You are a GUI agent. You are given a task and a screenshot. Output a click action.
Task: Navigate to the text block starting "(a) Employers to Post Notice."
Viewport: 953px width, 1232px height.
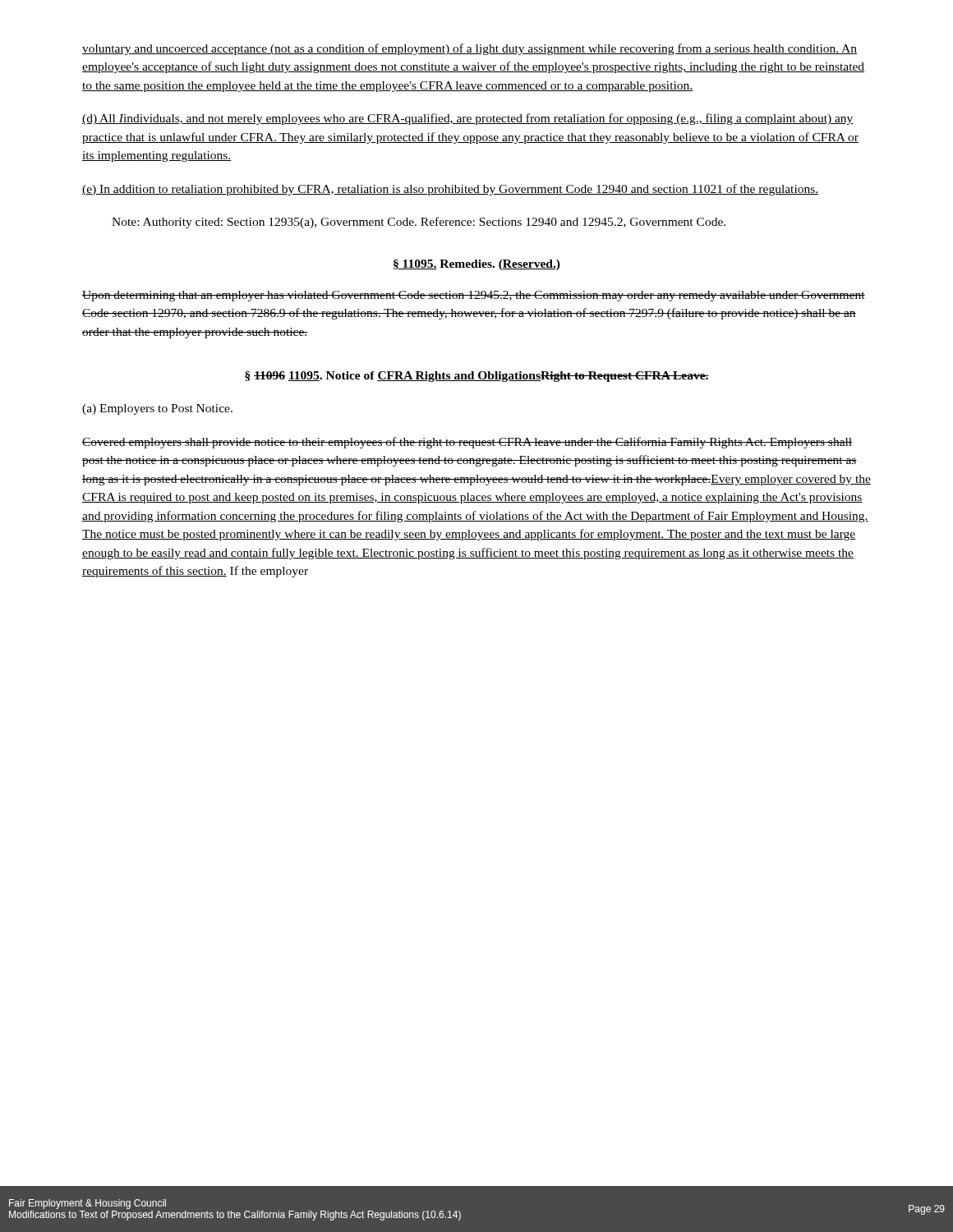point(158,408)
